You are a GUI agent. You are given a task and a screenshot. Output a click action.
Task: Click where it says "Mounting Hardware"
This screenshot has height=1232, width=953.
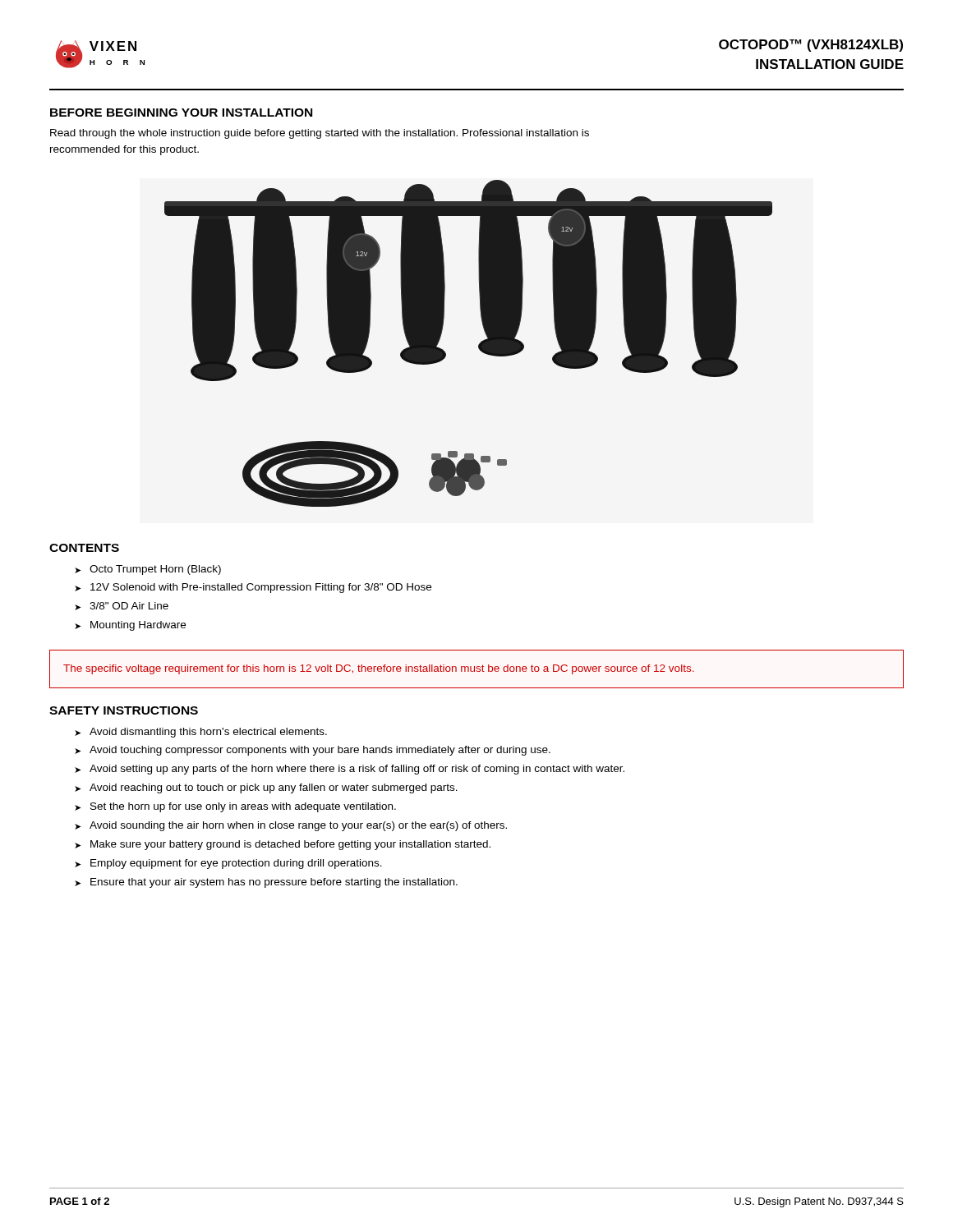click(x=138, y=625)
